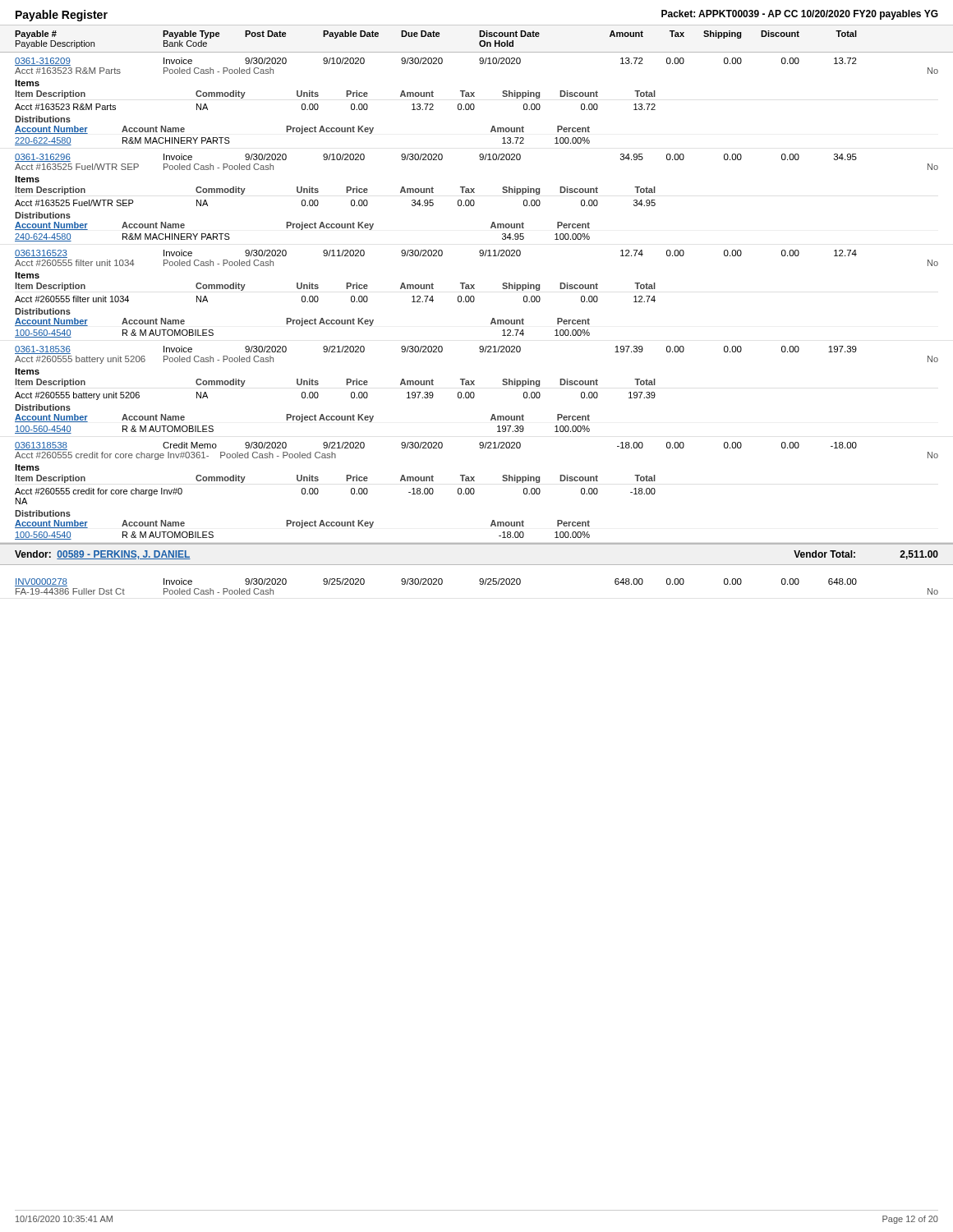Click on the table containing "0361-318536 Invoice 9/30/2020"
This screenshot has width=953, height=1232.
(x=476, y=389)
